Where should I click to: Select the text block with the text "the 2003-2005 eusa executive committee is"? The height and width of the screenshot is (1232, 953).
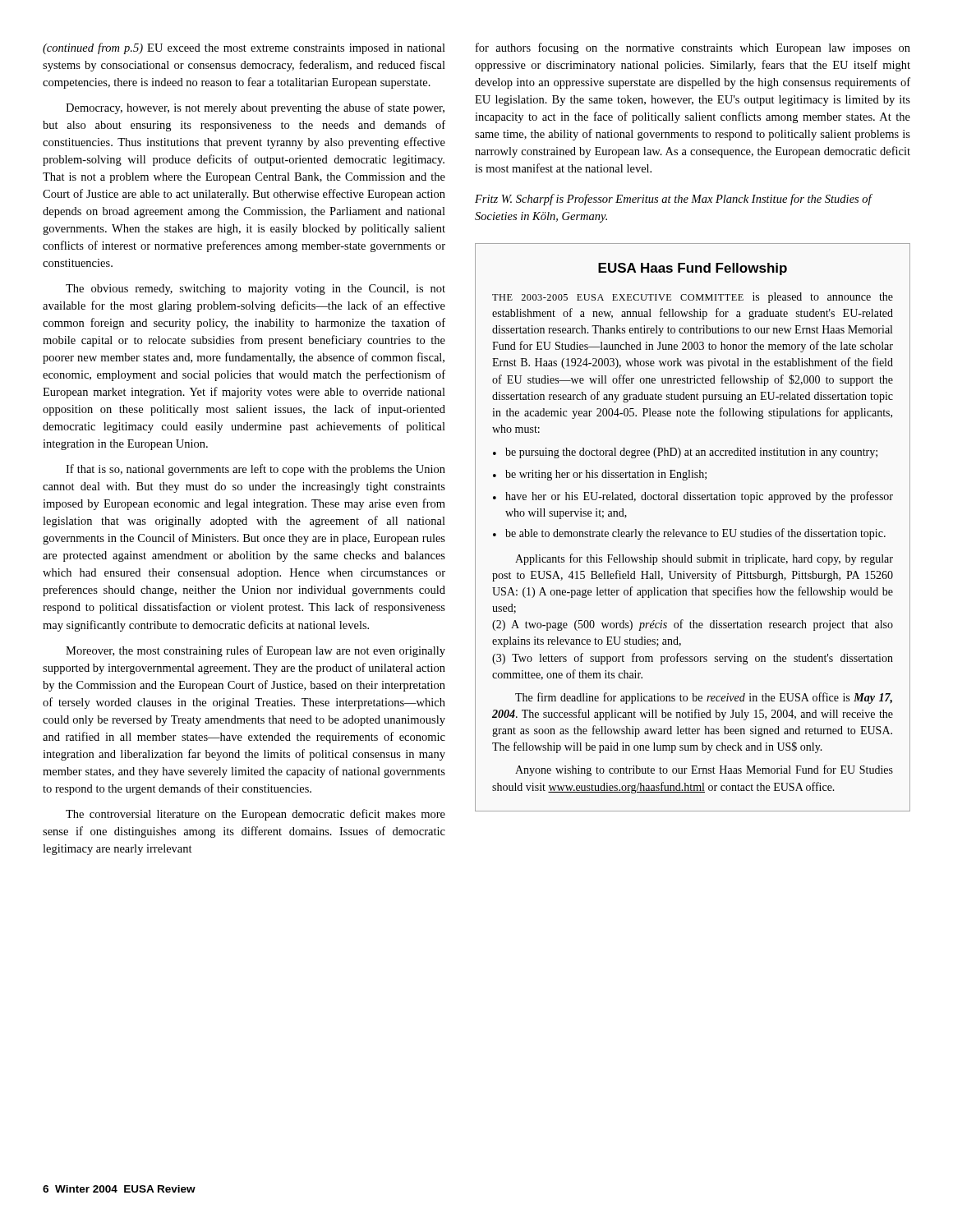coord(693,363)
